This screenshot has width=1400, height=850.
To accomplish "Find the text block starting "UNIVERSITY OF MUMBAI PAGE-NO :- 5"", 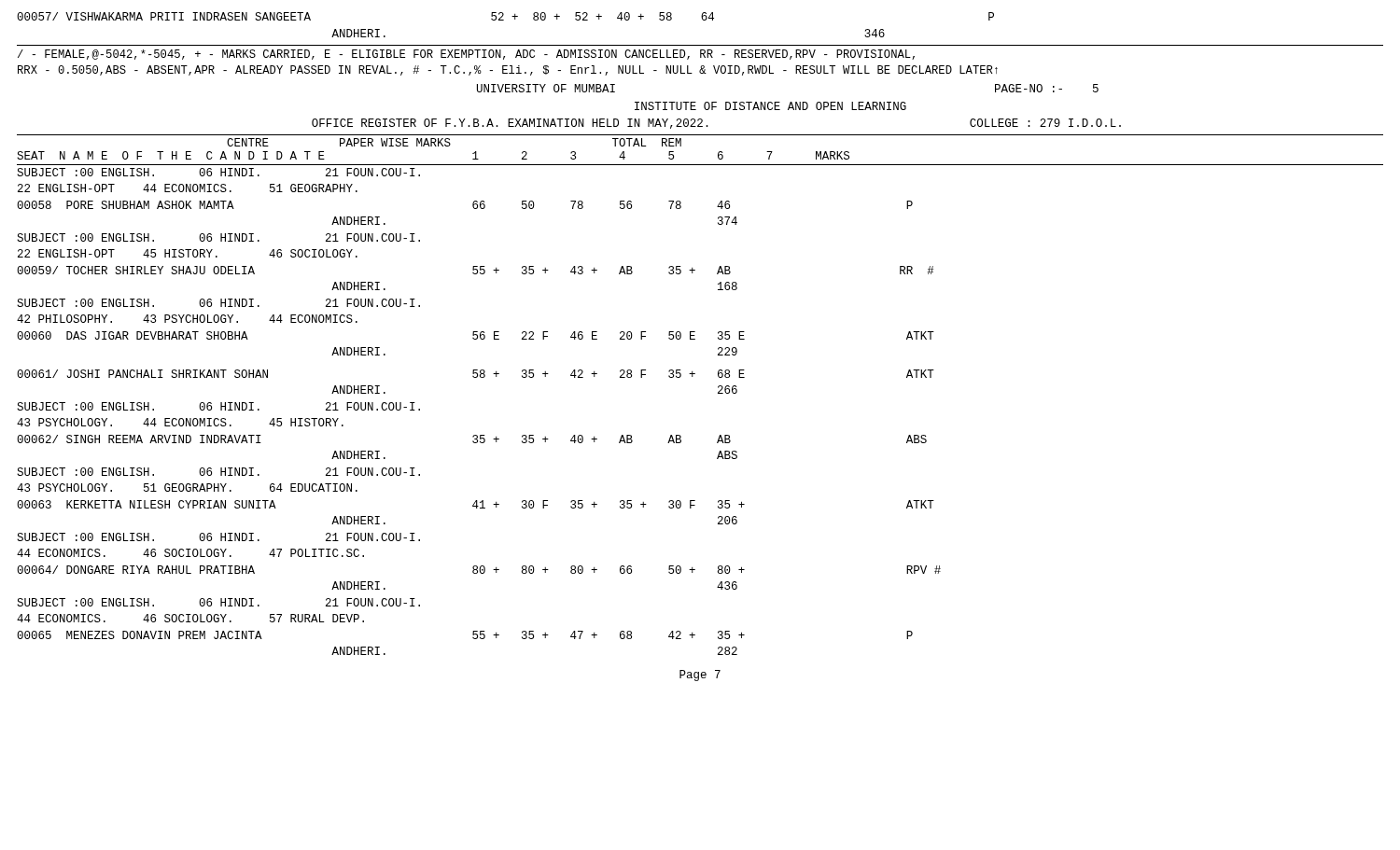I will (700, 107).
